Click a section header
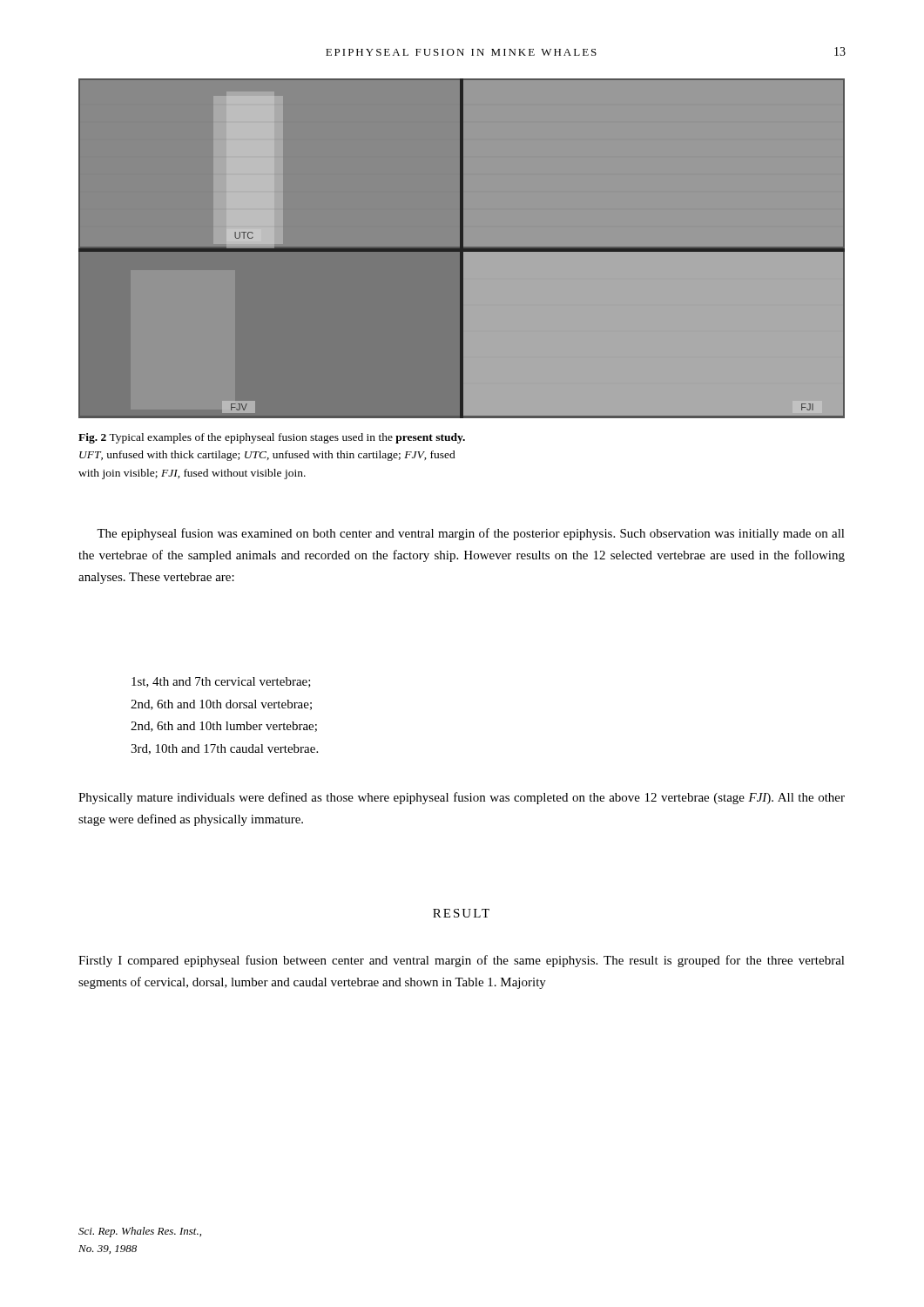 [462, 913]
